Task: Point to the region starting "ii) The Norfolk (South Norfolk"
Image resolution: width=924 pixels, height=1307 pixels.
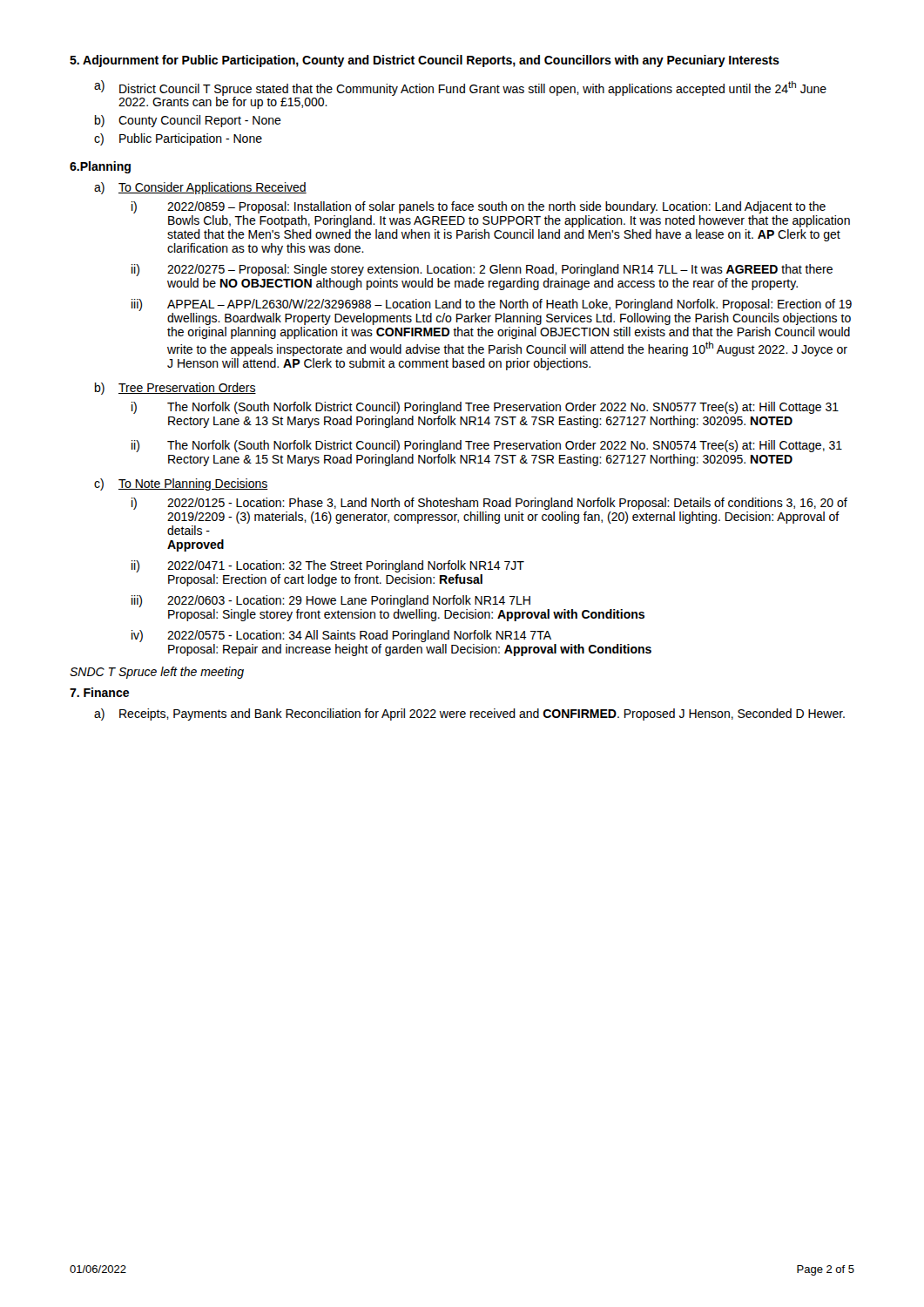Action: [x=492, y=452]
